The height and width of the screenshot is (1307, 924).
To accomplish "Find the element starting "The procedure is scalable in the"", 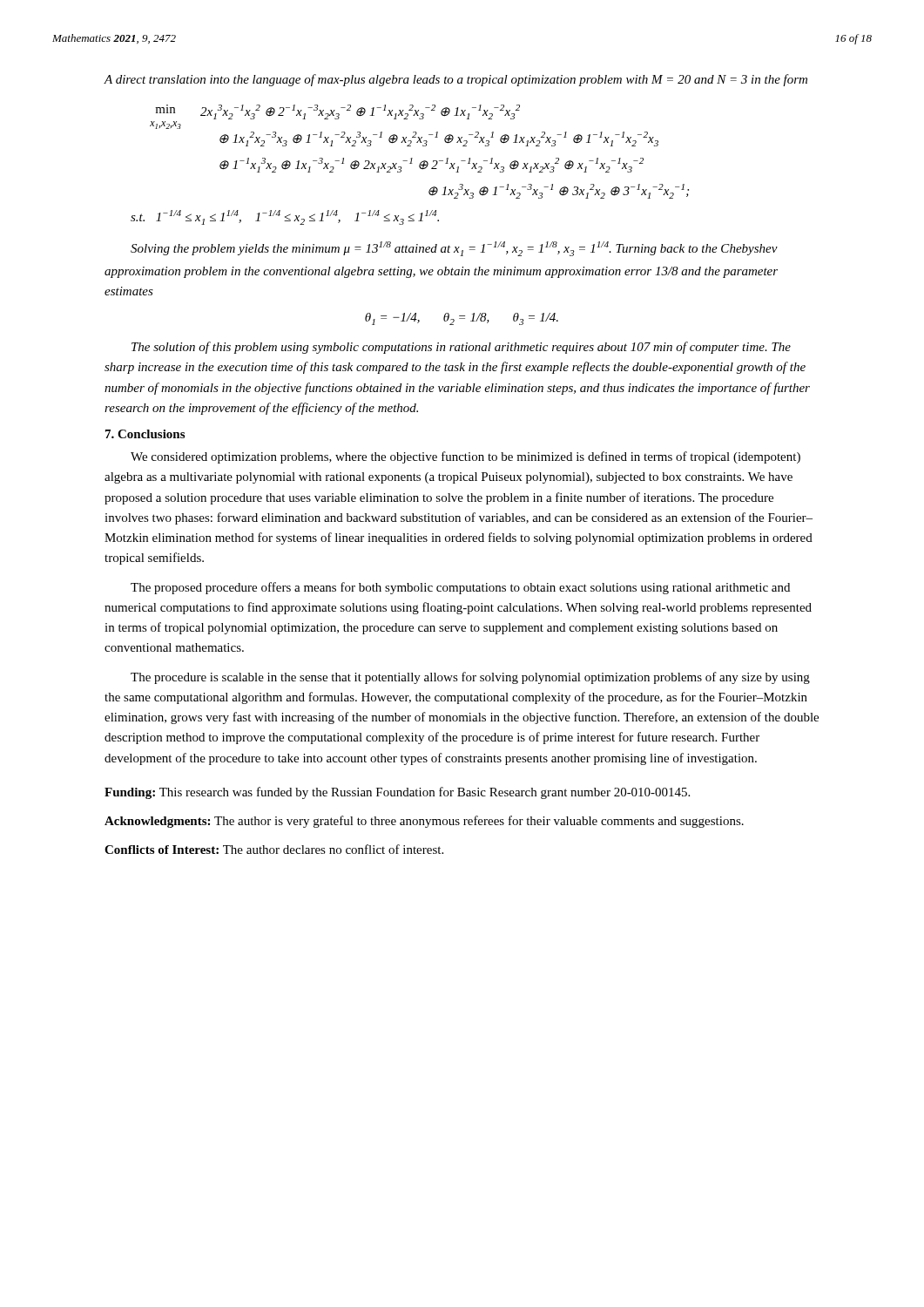I will click(x=462, y=718).
